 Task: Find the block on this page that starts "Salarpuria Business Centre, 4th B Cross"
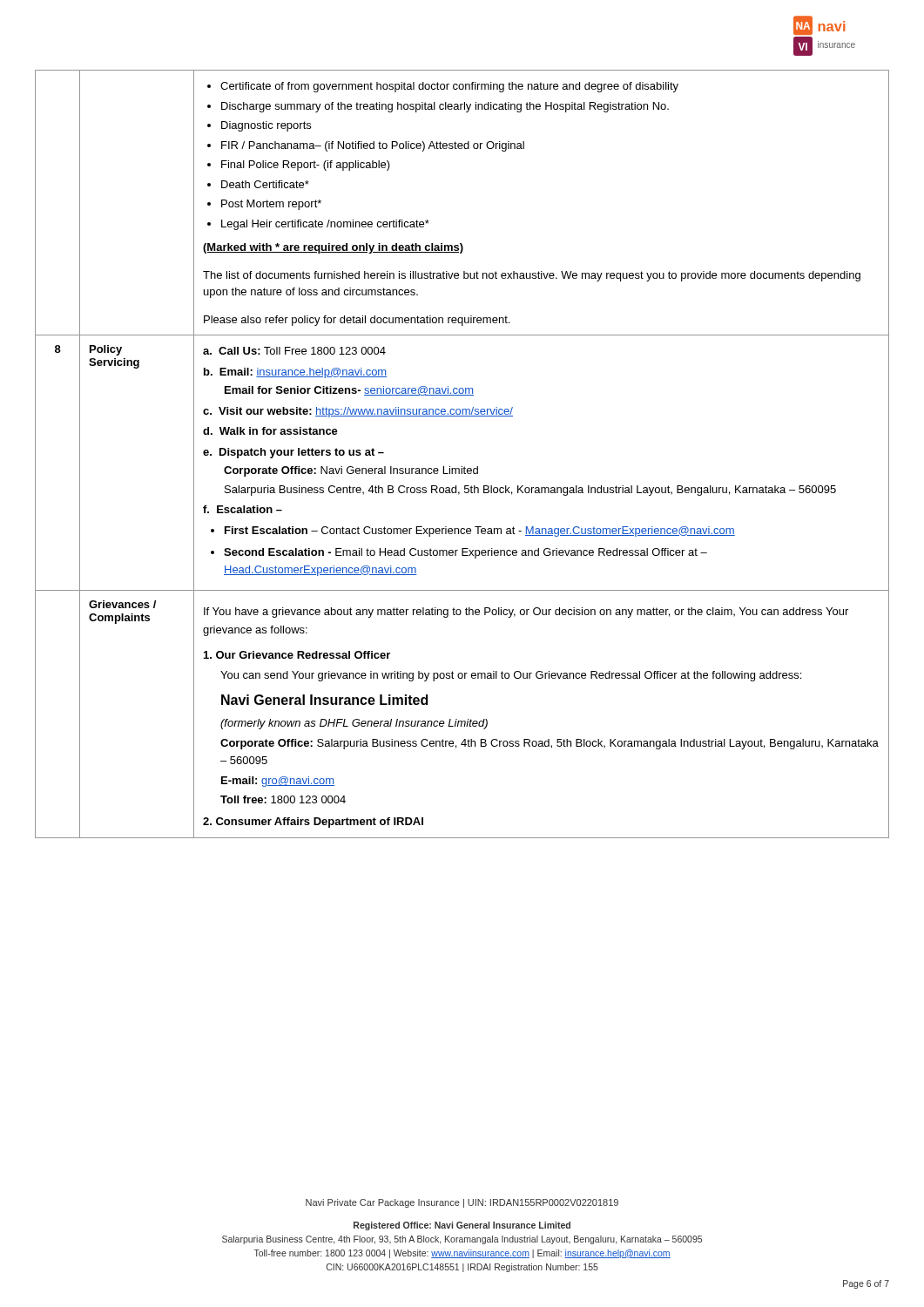(x=530, y=489)
